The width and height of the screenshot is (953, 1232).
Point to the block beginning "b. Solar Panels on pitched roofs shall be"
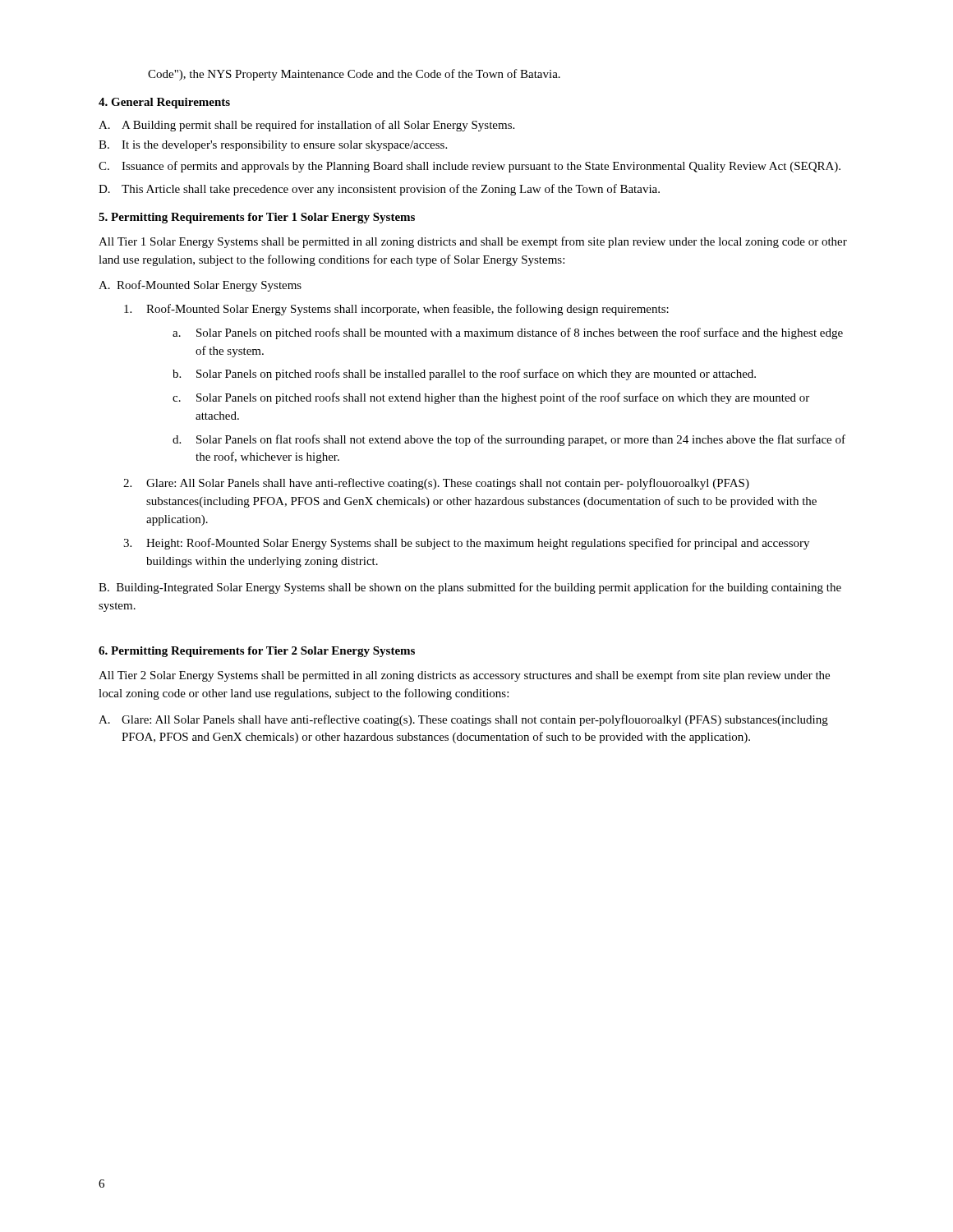513,375
